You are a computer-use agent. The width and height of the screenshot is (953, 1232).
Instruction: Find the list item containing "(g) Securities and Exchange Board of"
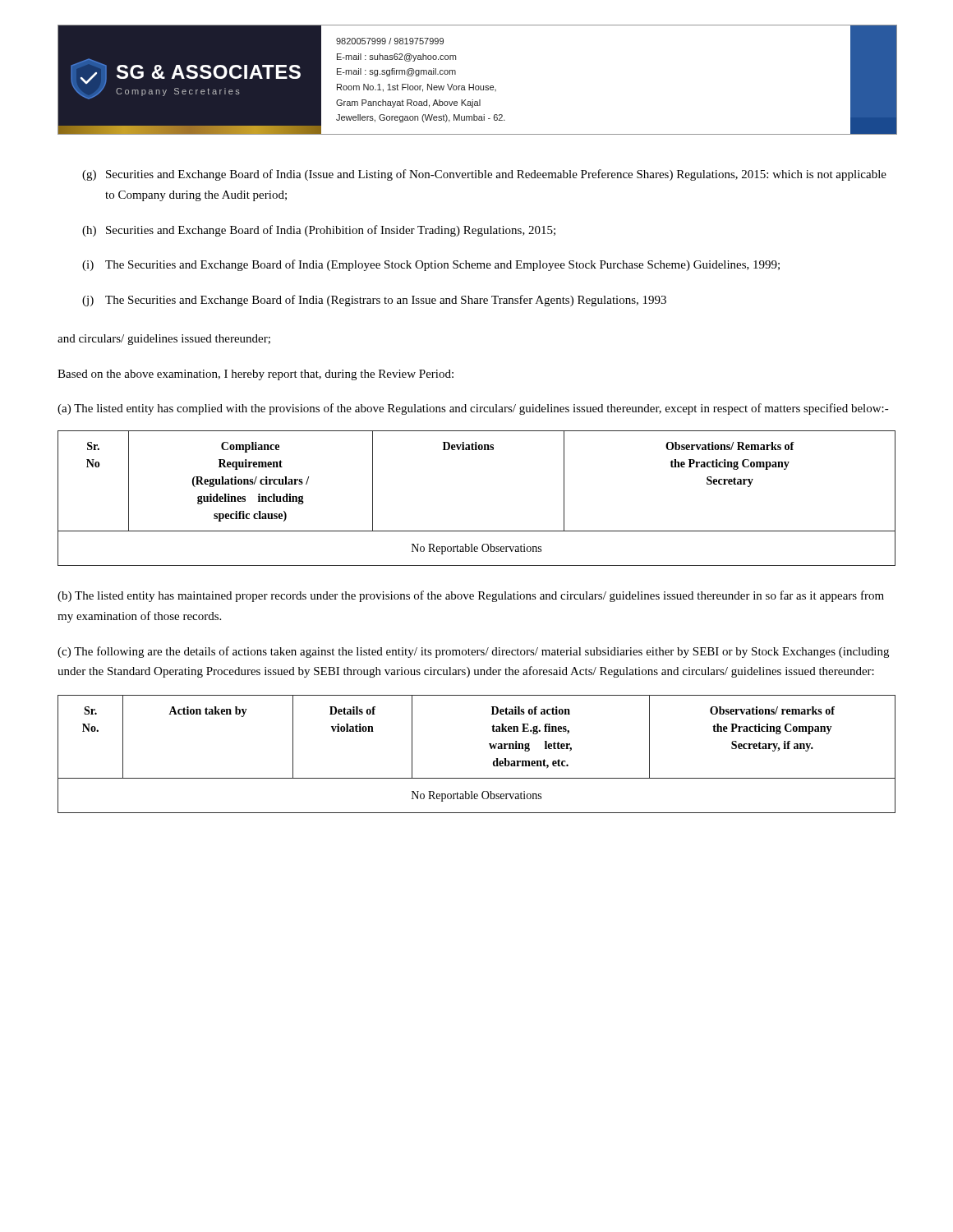point(489,185)
